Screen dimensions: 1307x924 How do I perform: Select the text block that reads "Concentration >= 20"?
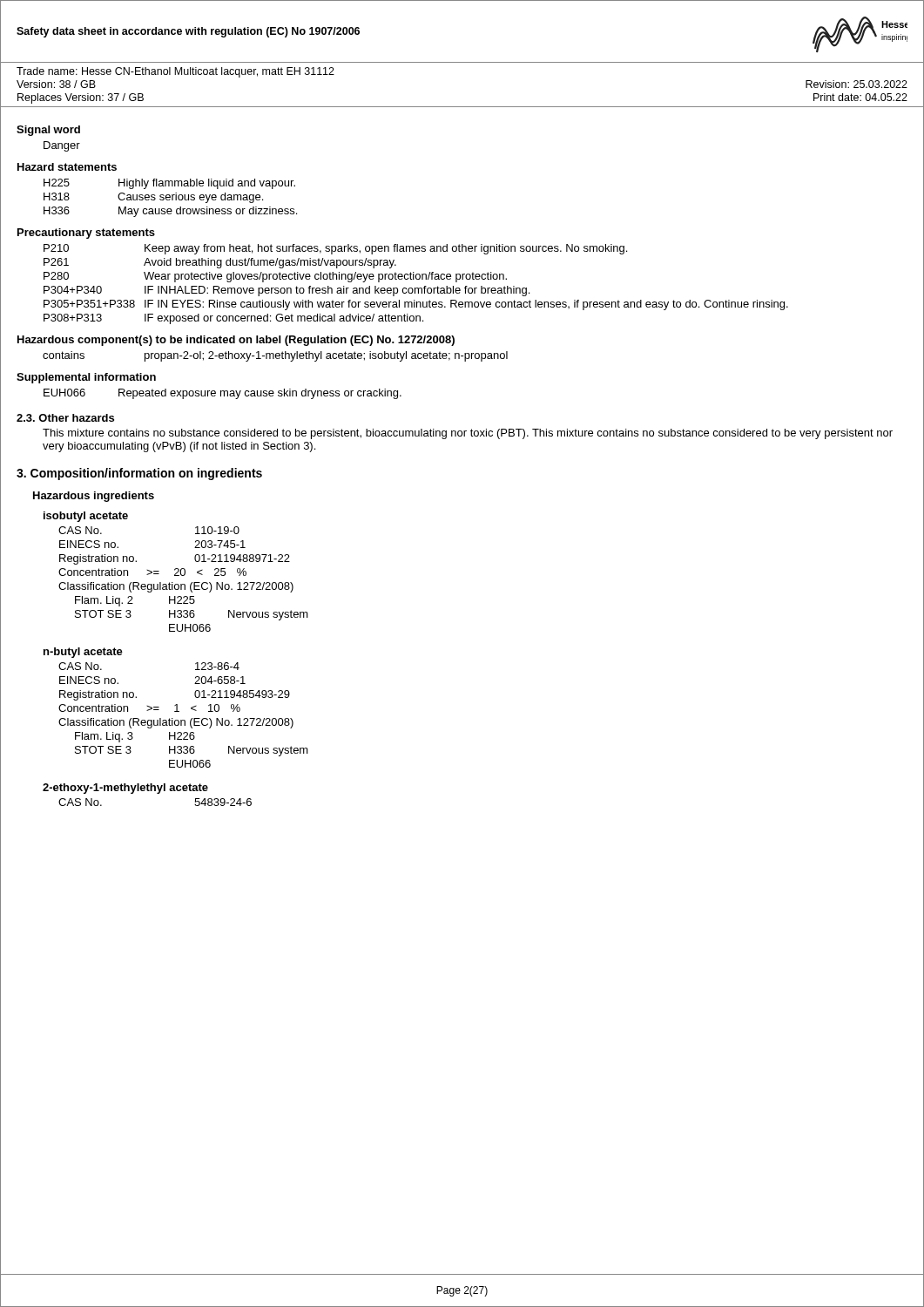(153, 572)
